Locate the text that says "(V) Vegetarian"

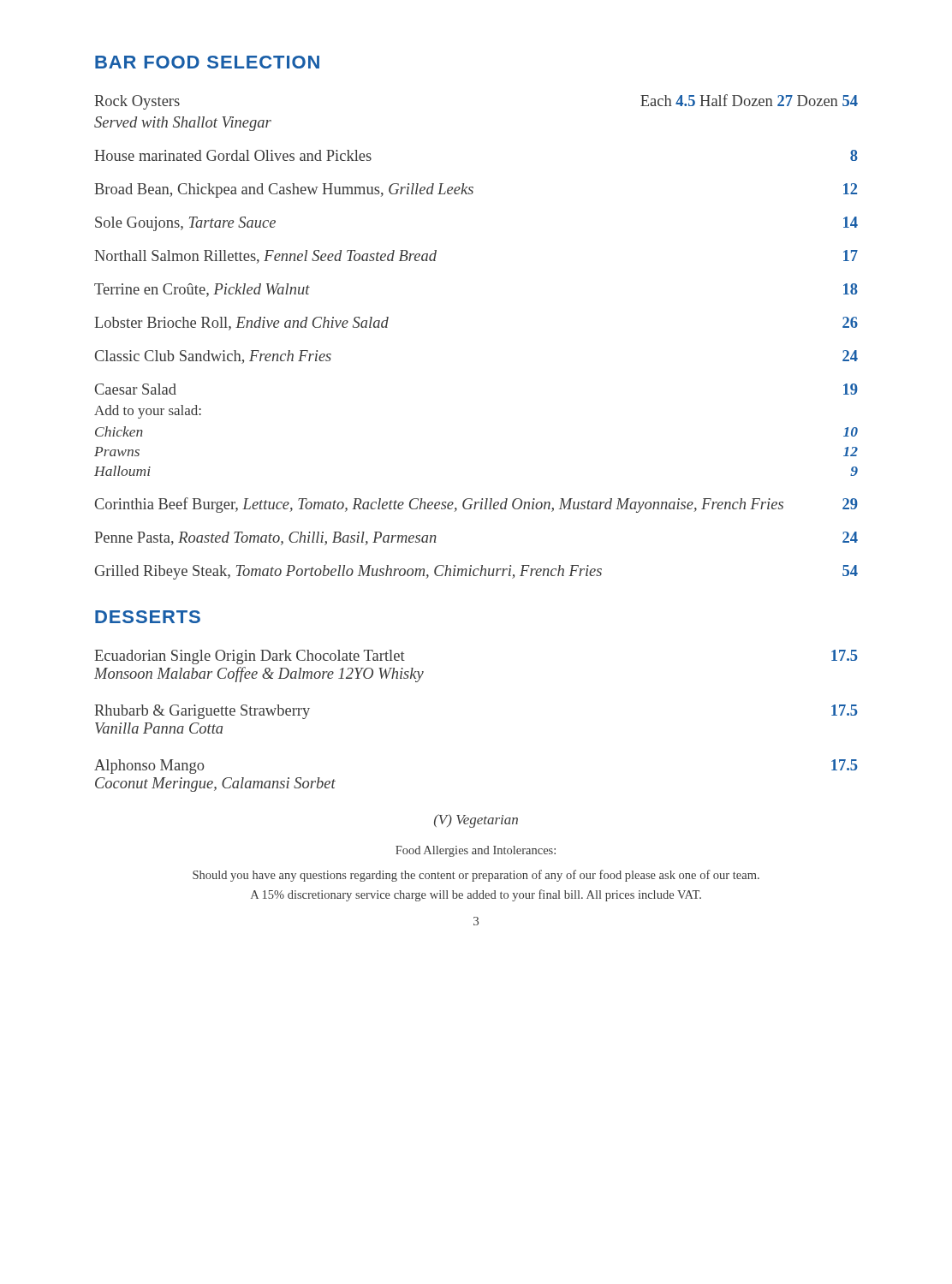coord(476,820)
